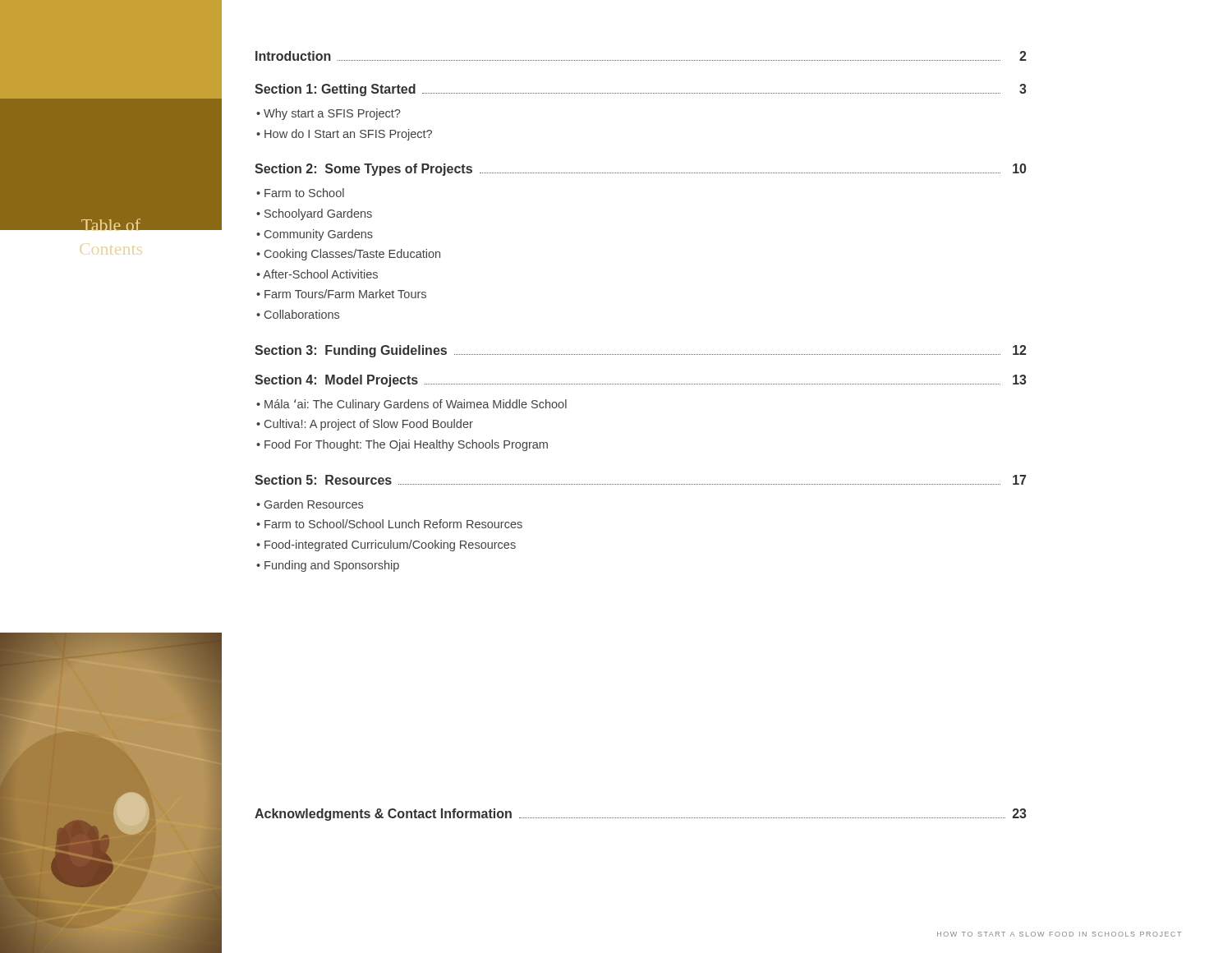Screen dimensions: 953x1232
Task: Find the list item that reads "Section 1: Getting Started 3"
Action: [641, 90]
